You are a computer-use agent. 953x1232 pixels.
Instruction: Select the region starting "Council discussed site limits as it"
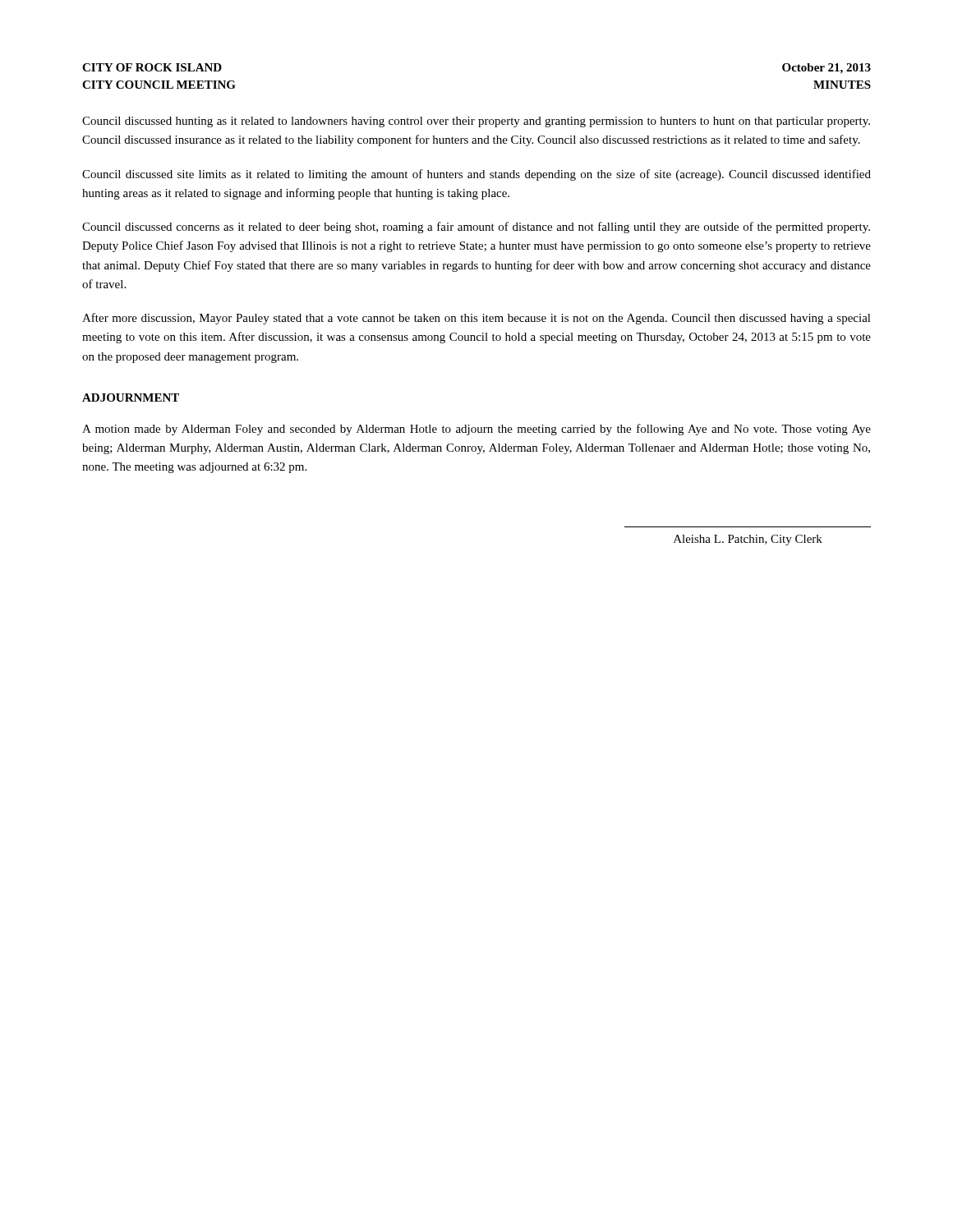pyautogui.click(x=476, y=183)
